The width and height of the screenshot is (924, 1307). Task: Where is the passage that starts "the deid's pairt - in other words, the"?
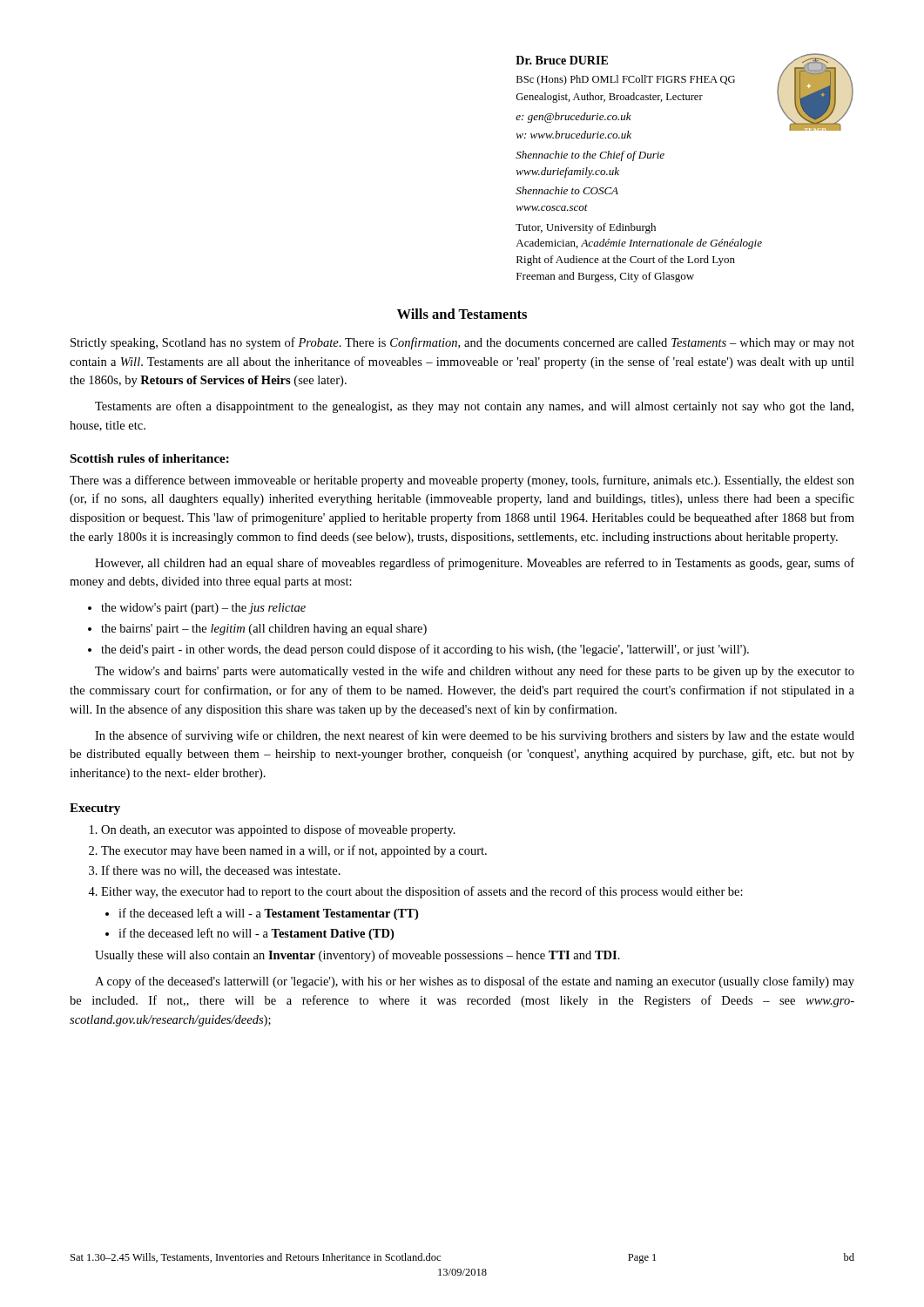click(x=425, y=649)
